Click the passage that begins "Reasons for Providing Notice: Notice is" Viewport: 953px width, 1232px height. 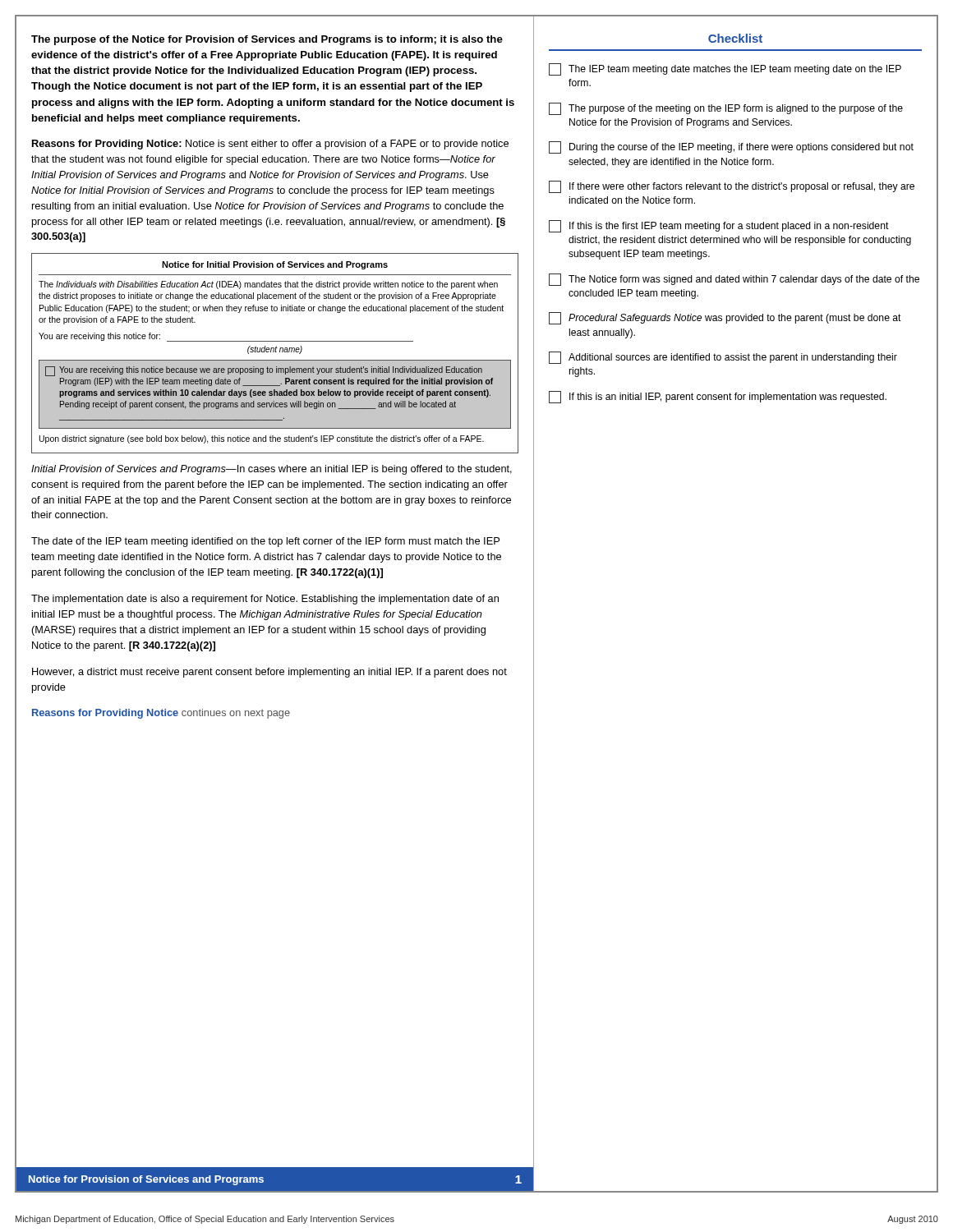(x=270, y=190)
